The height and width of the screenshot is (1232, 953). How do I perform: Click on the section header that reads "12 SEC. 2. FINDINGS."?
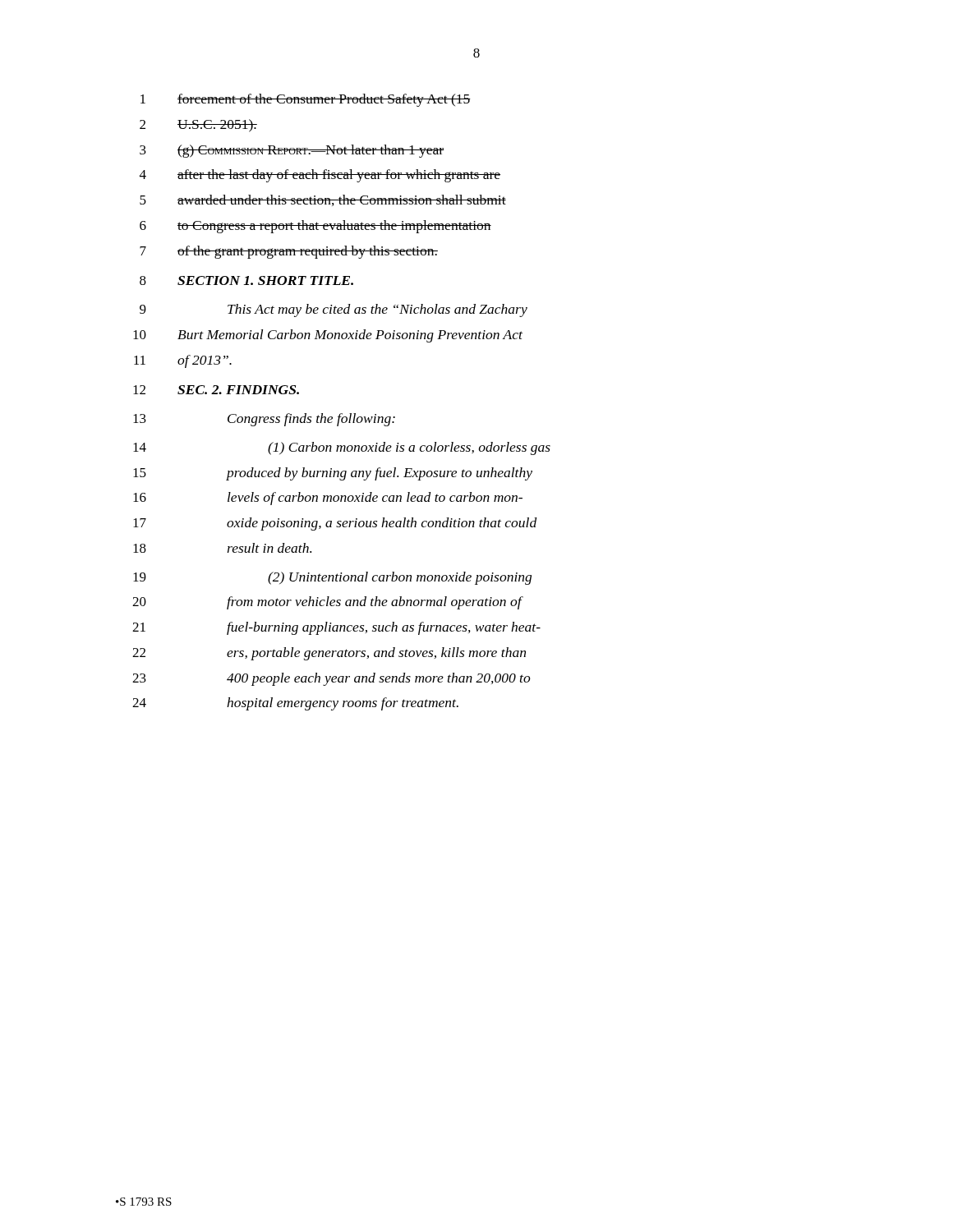click(x=216, y=390)
